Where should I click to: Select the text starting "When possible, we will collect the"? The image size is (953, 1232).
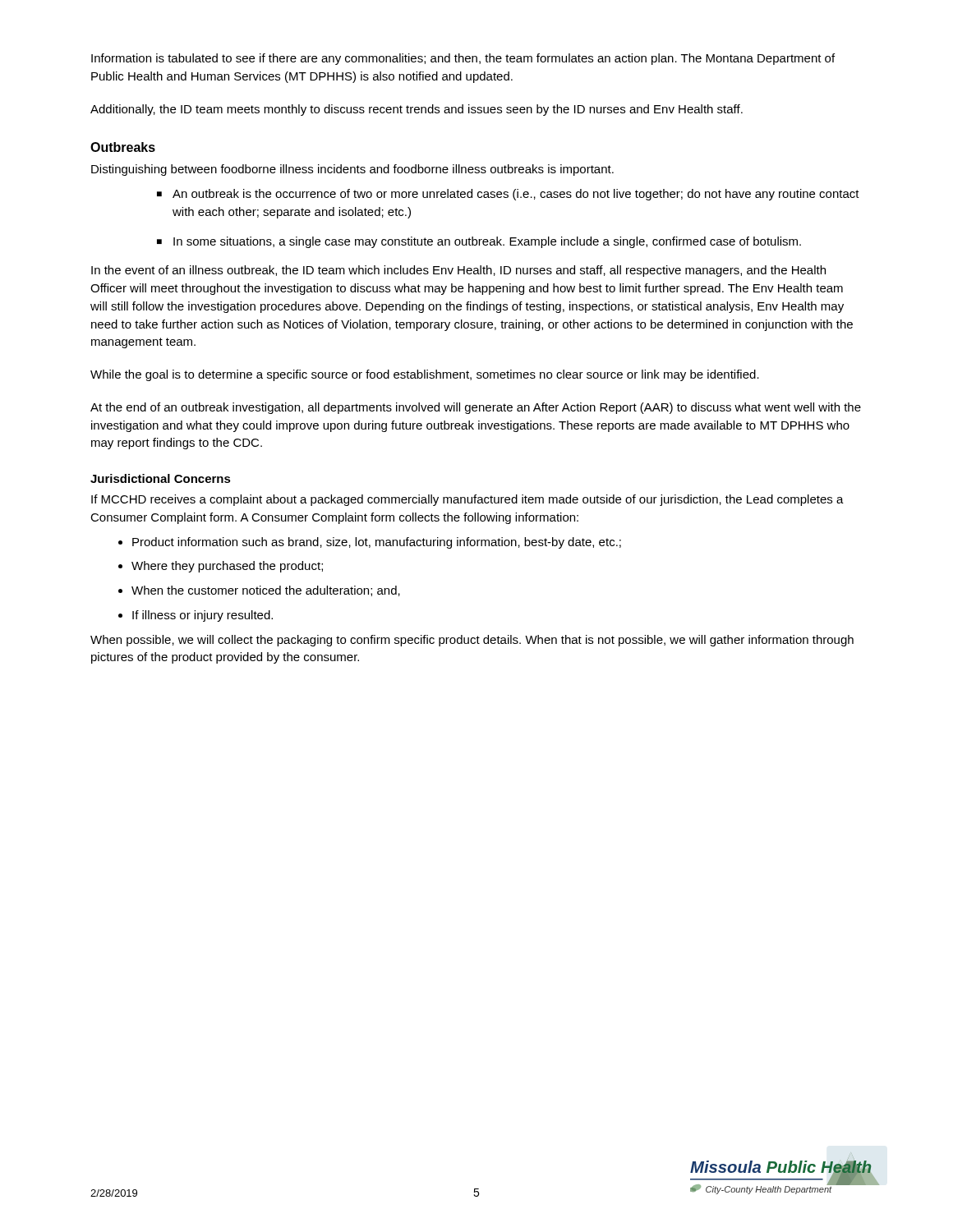(x=472, y=648)
